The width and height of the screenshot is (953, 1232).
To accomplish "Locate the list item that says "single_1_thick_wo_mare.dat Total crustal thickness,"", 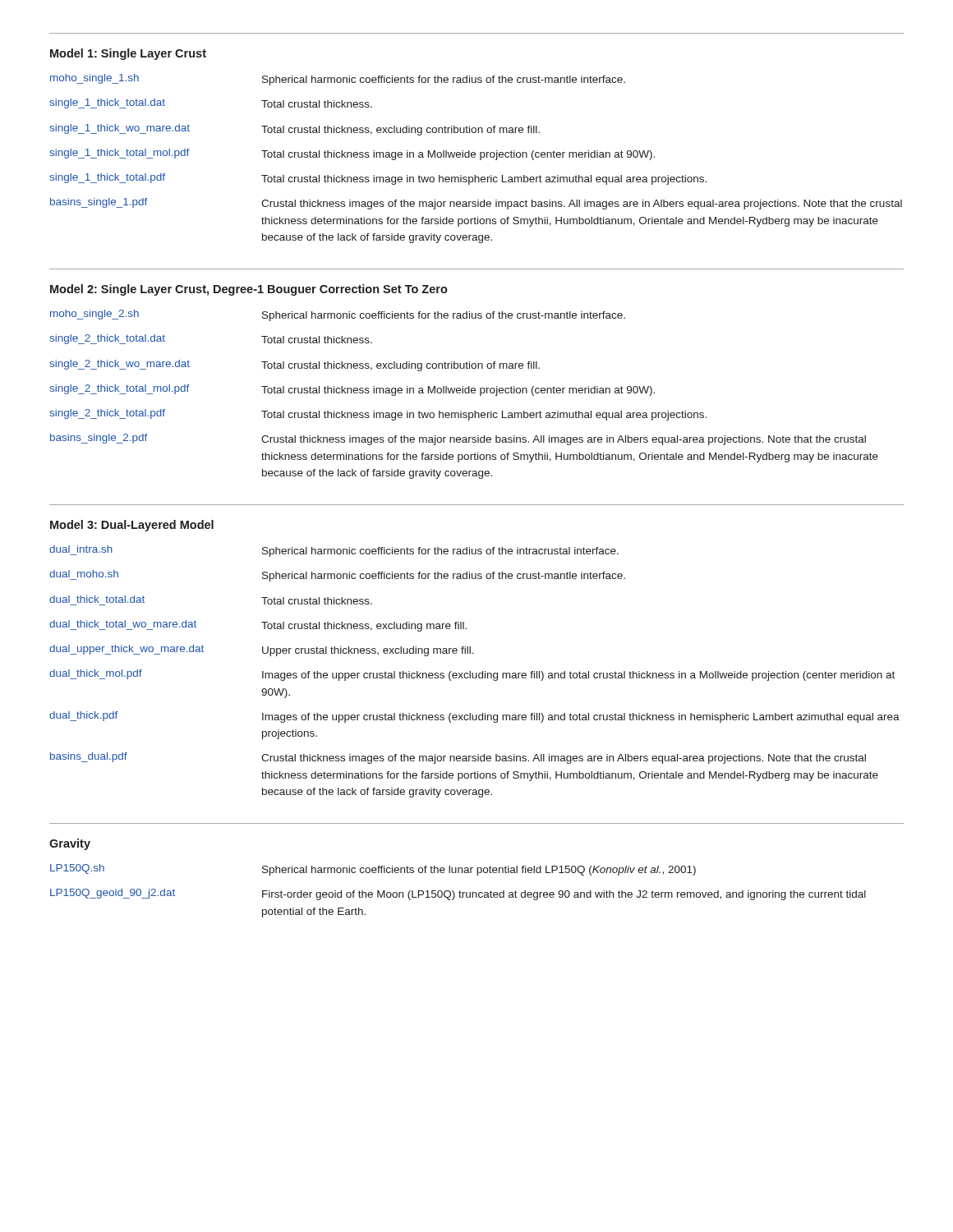I will [476, 129].
